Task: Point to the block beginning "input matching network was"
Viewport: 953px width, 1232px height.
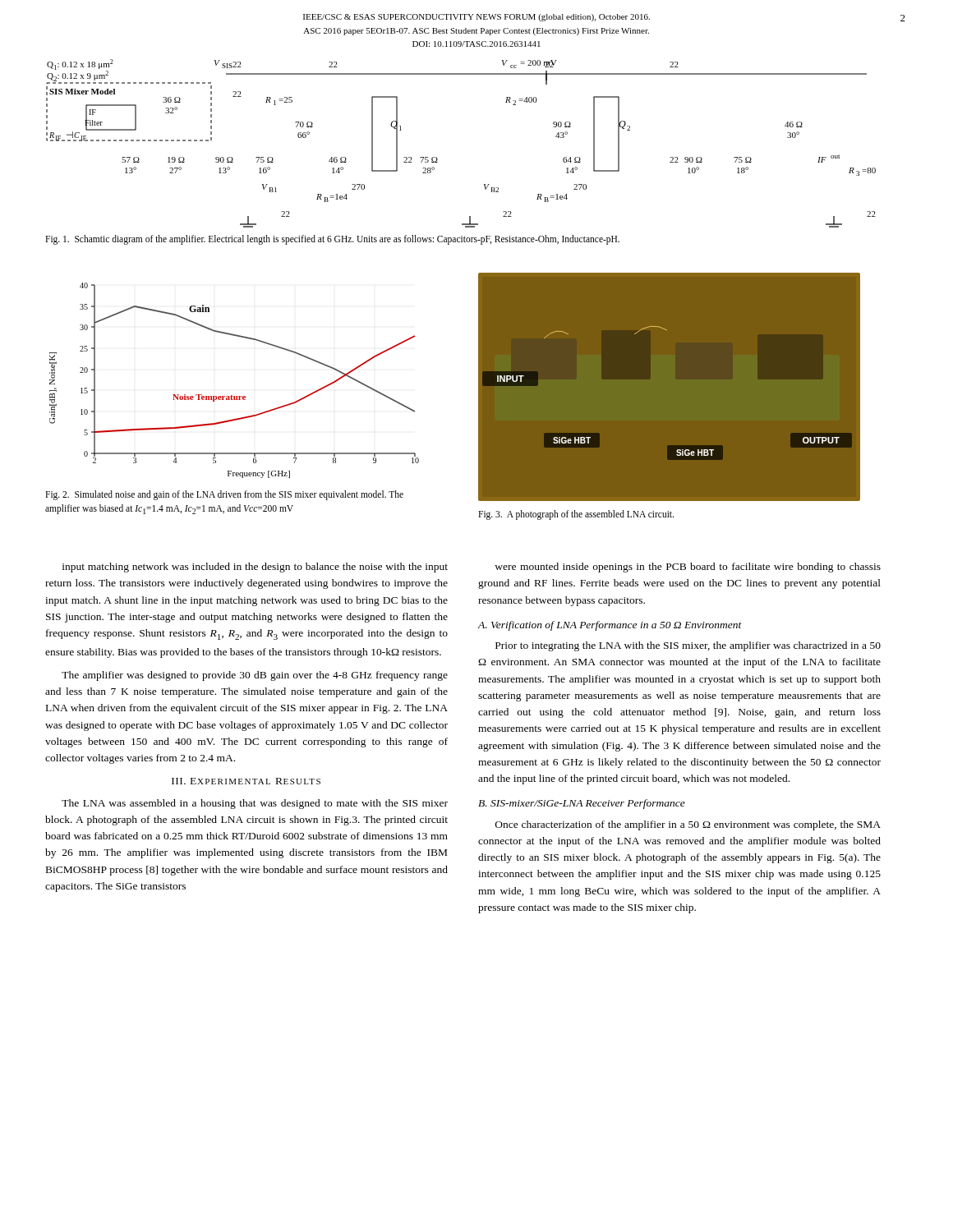Action: tap(246, 609)
